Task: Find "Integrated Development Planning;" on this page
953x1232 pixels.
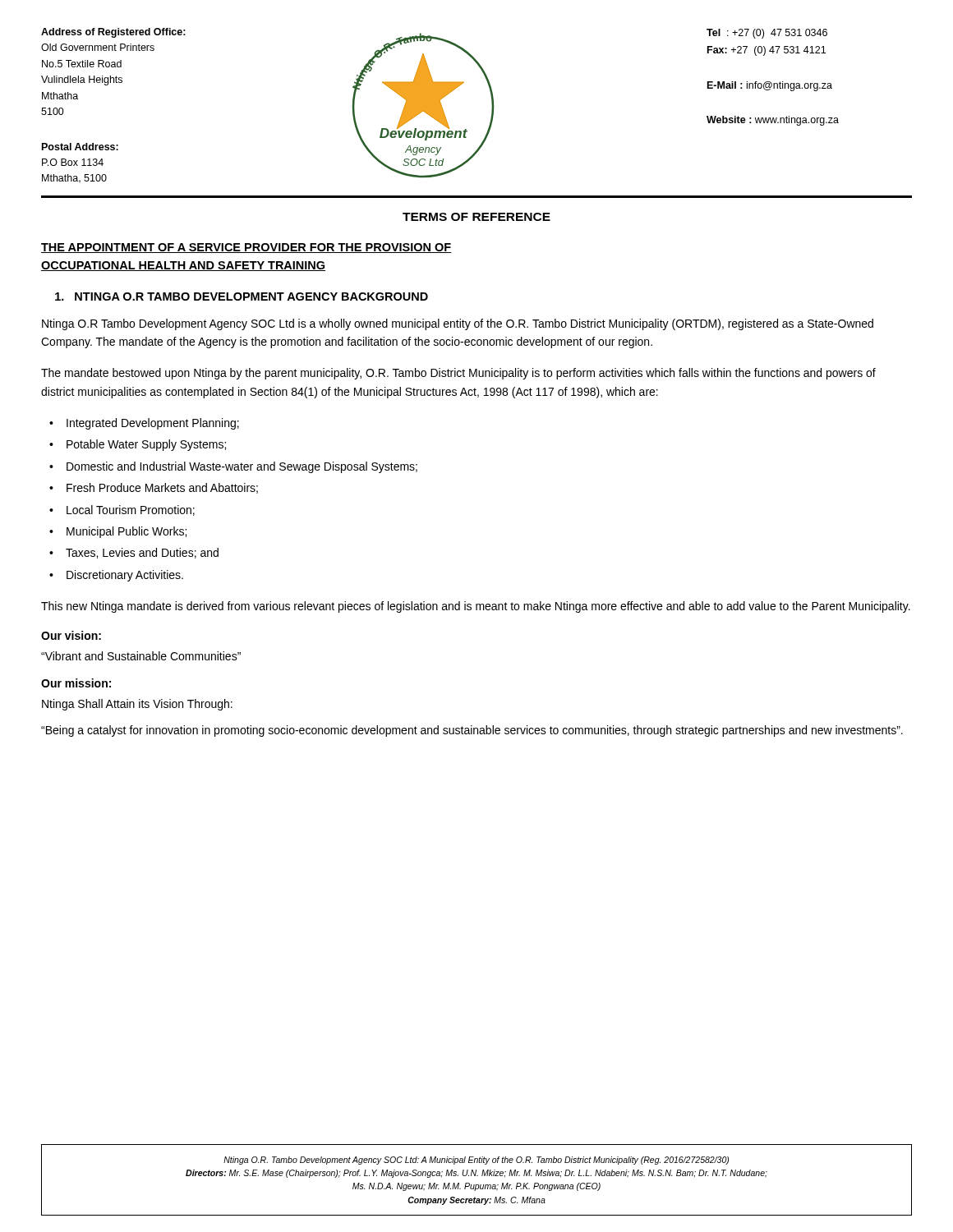Action: coord(153,423)
